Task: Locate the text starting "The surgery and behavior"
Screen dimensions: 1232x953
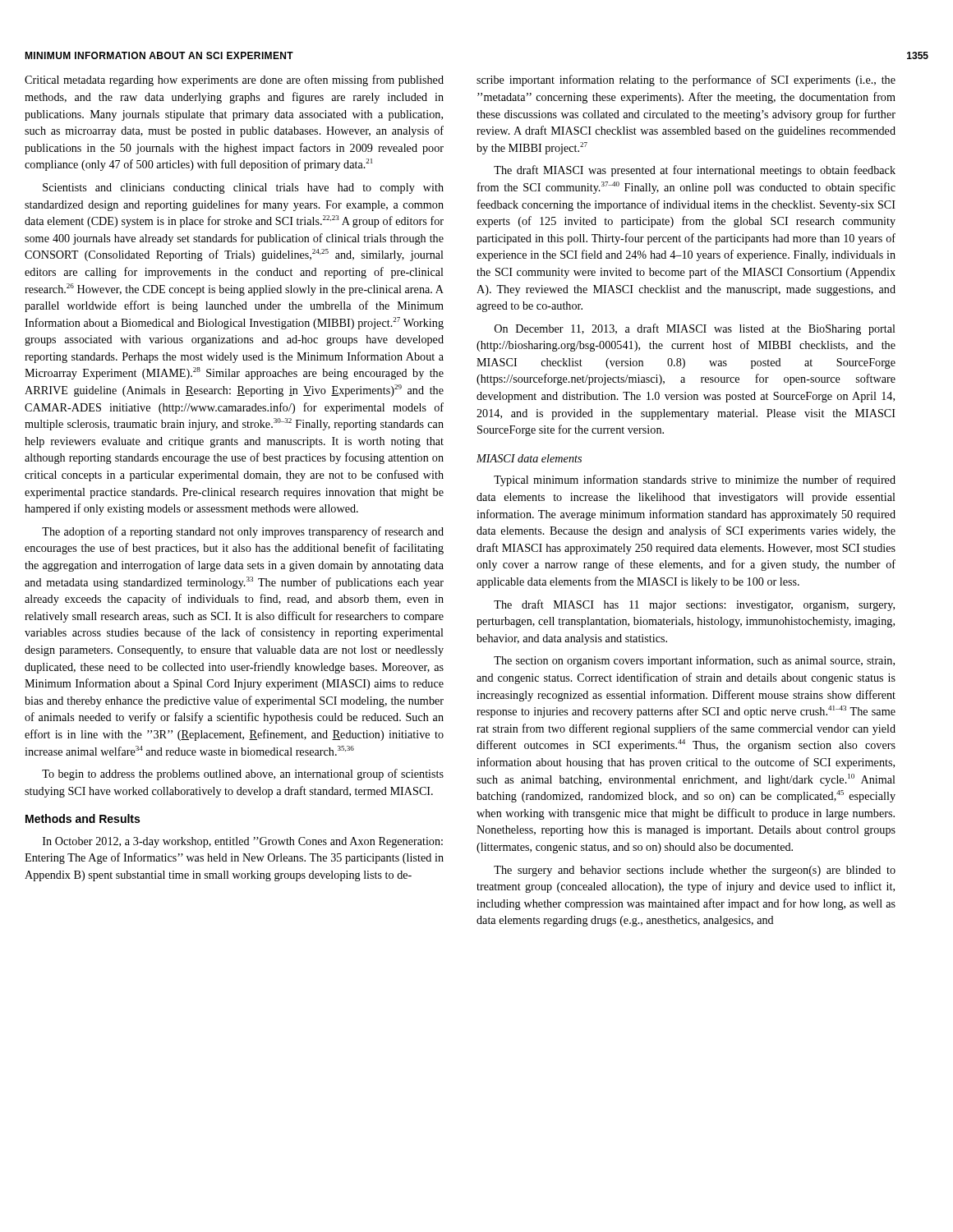Action: pos(686,895)
